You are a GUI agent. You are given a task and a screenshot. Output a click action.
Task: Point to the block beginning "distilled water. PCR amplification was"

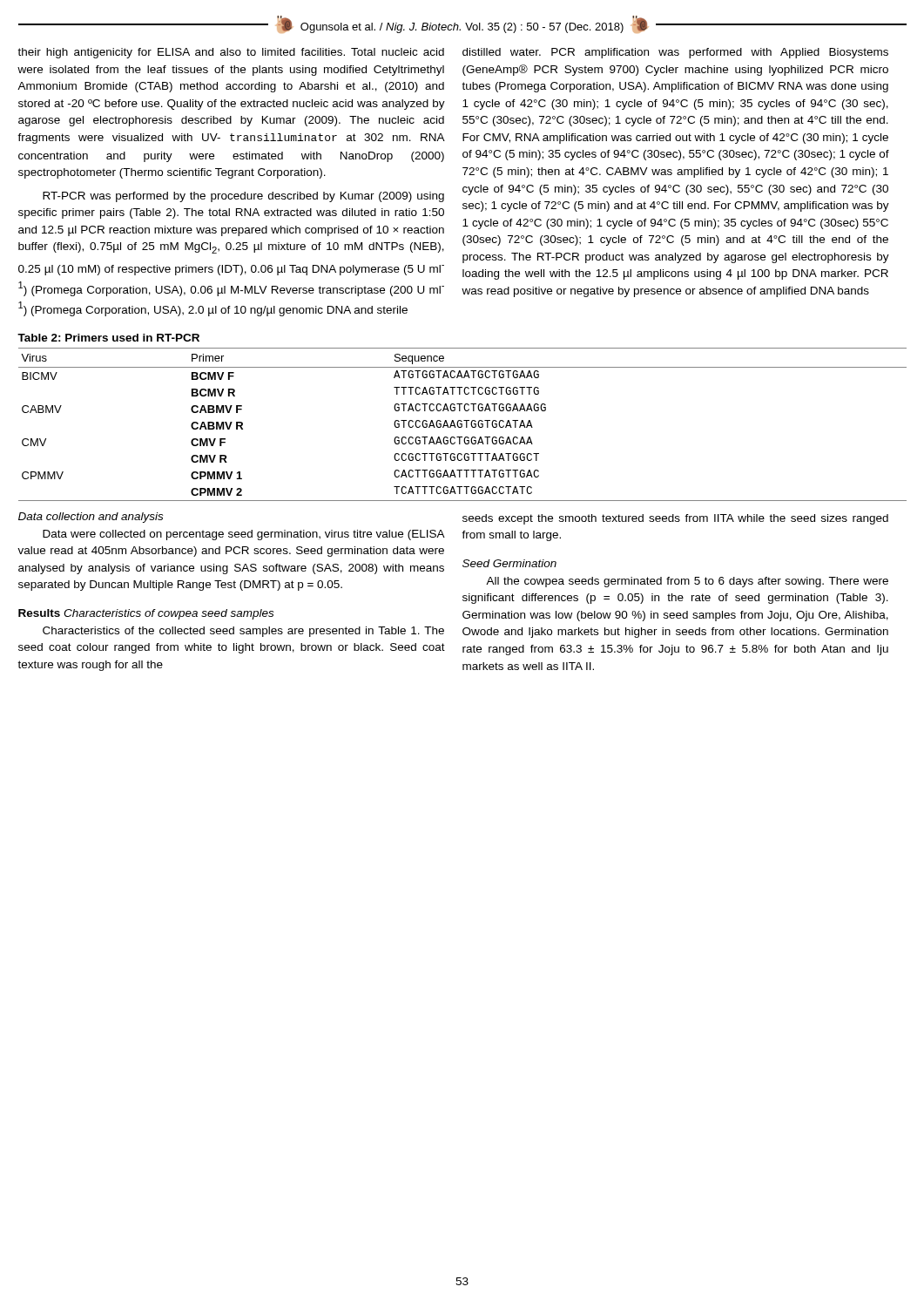675,171
